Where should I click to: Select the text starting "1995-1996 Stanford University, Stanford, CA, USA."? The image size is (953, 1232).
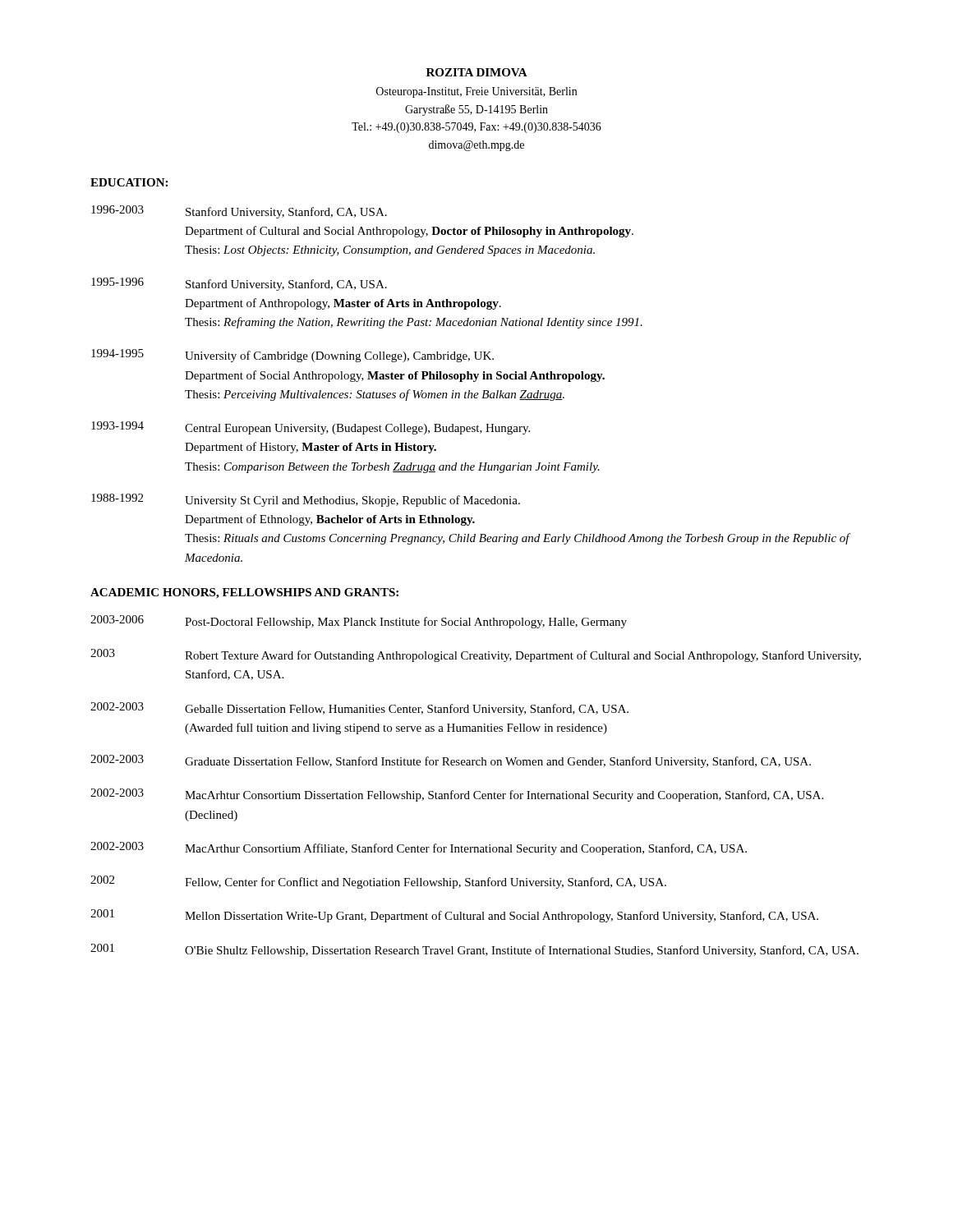coord(476,303)
